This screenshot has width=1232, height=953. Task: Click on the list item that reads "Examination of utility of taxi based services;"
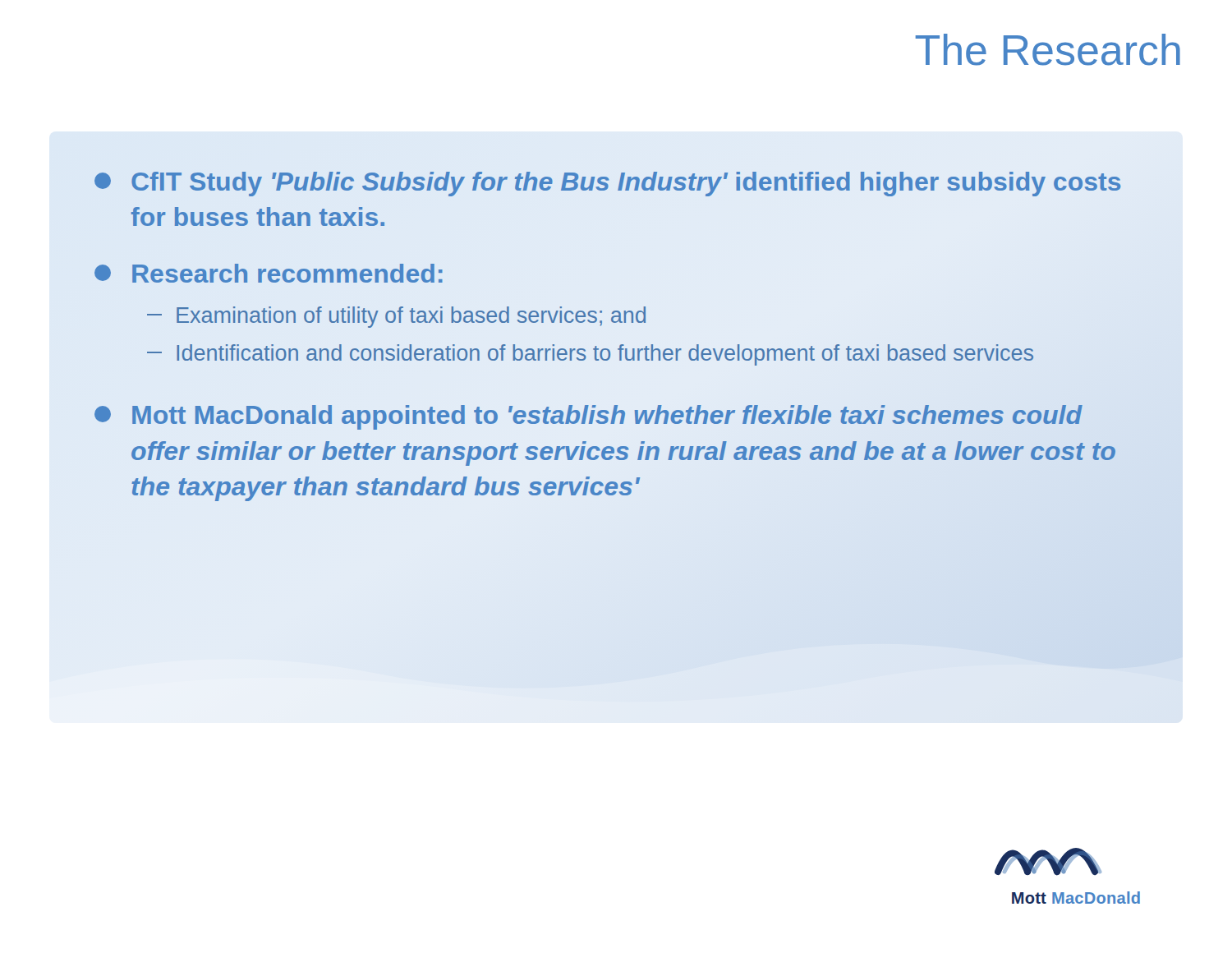point(640,315)
